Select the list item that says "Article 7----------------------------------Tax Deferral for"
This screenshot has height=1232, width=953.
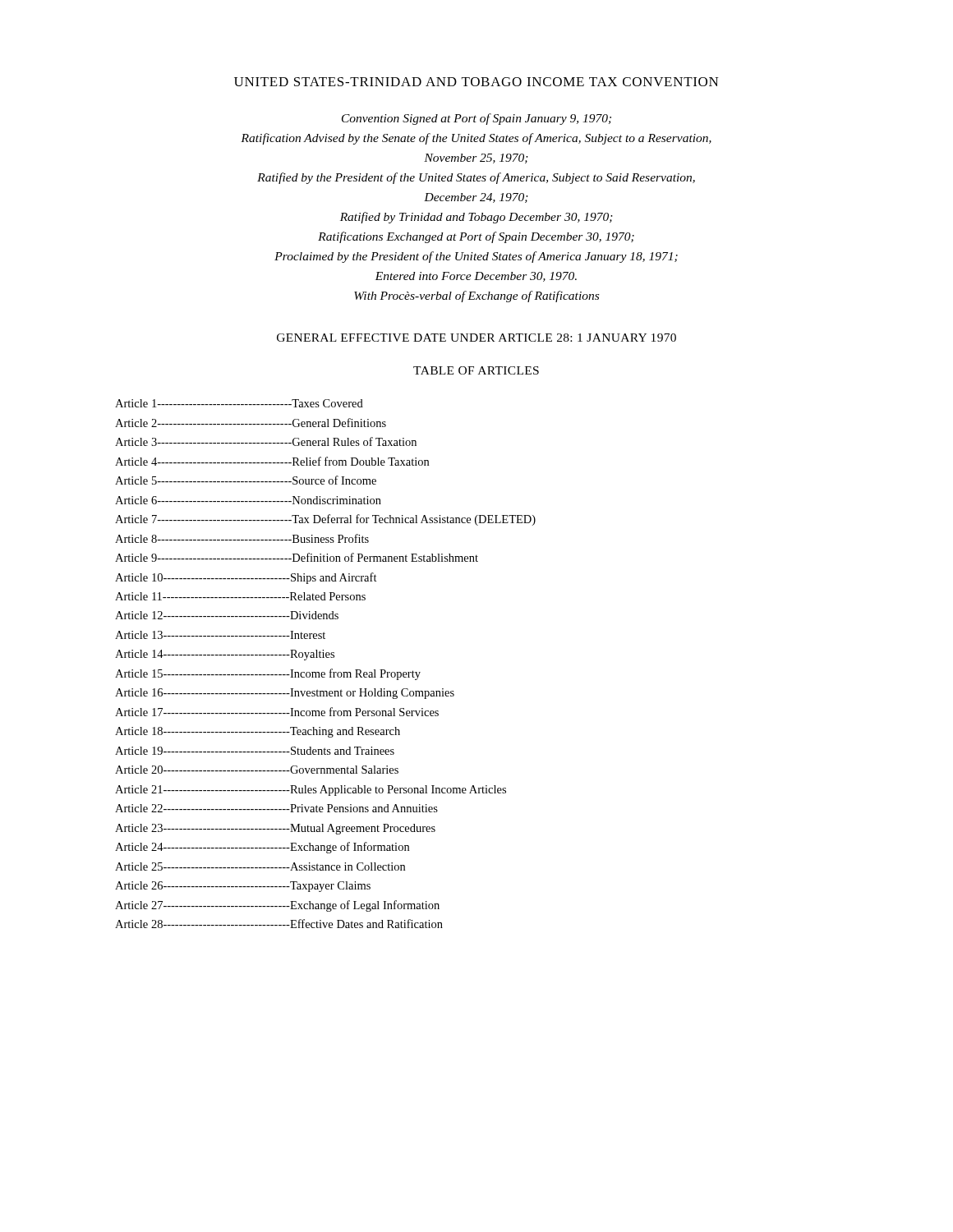pyautogui.click(x=476, y=520)
